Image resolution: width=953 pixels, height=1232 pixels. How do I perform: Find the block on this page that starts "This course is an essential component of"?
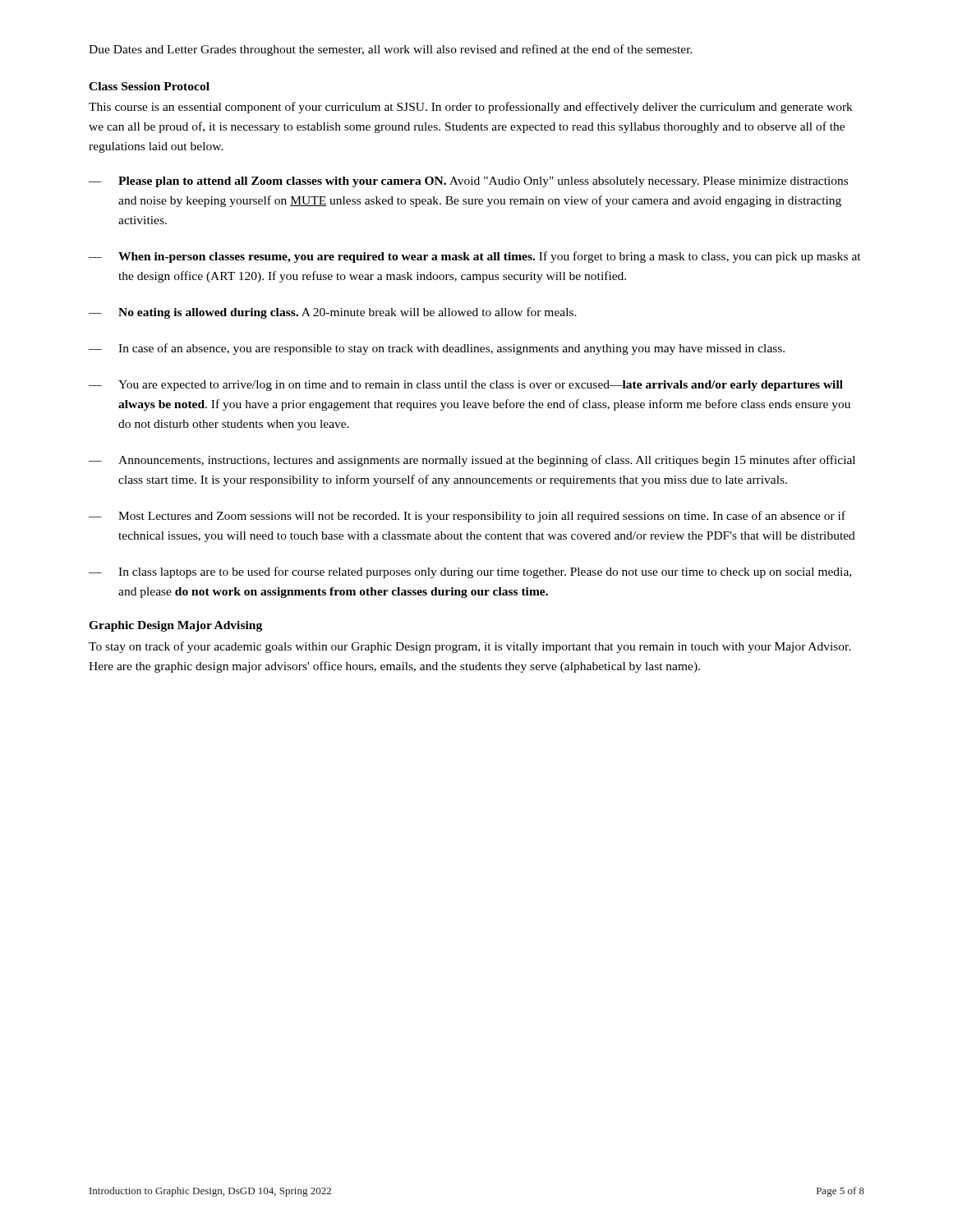pos(471,126)
